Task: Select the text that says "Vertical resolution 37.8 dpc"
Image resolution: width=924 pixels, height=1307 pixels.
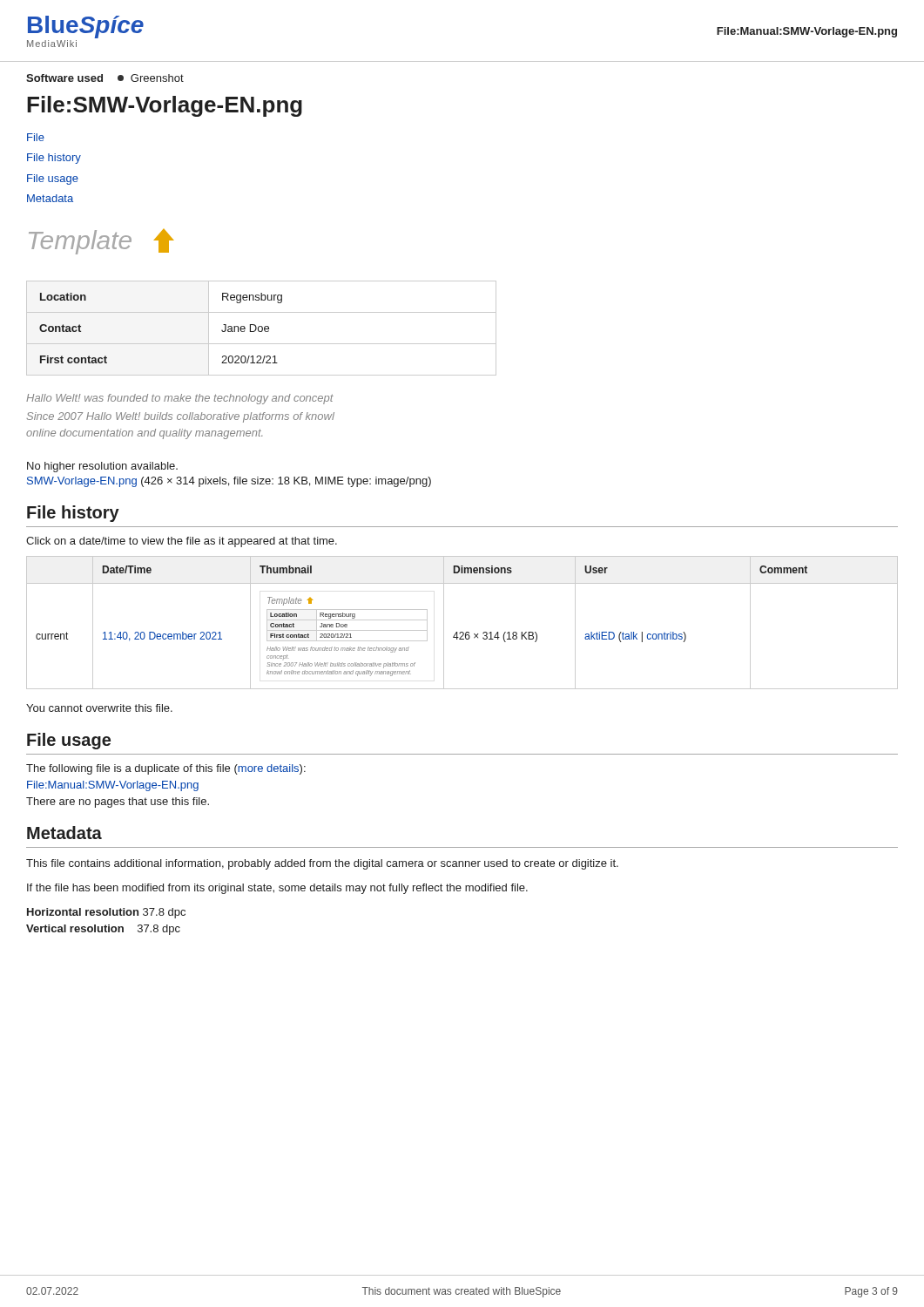Action: click(x=103, y=929)
